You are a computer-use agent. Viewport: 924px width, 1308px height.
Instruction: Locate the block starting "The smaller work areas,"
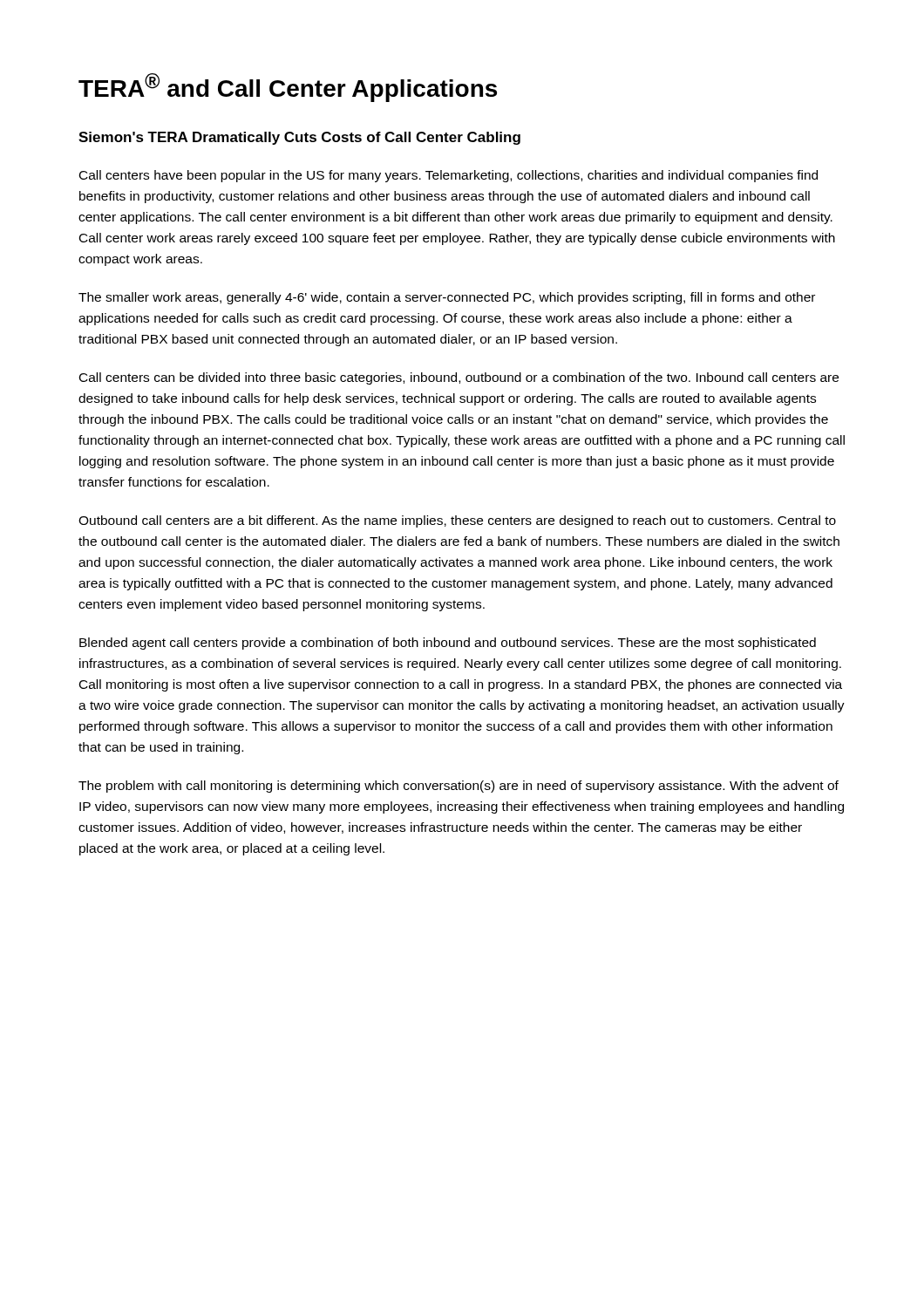[x=447, y=318]
